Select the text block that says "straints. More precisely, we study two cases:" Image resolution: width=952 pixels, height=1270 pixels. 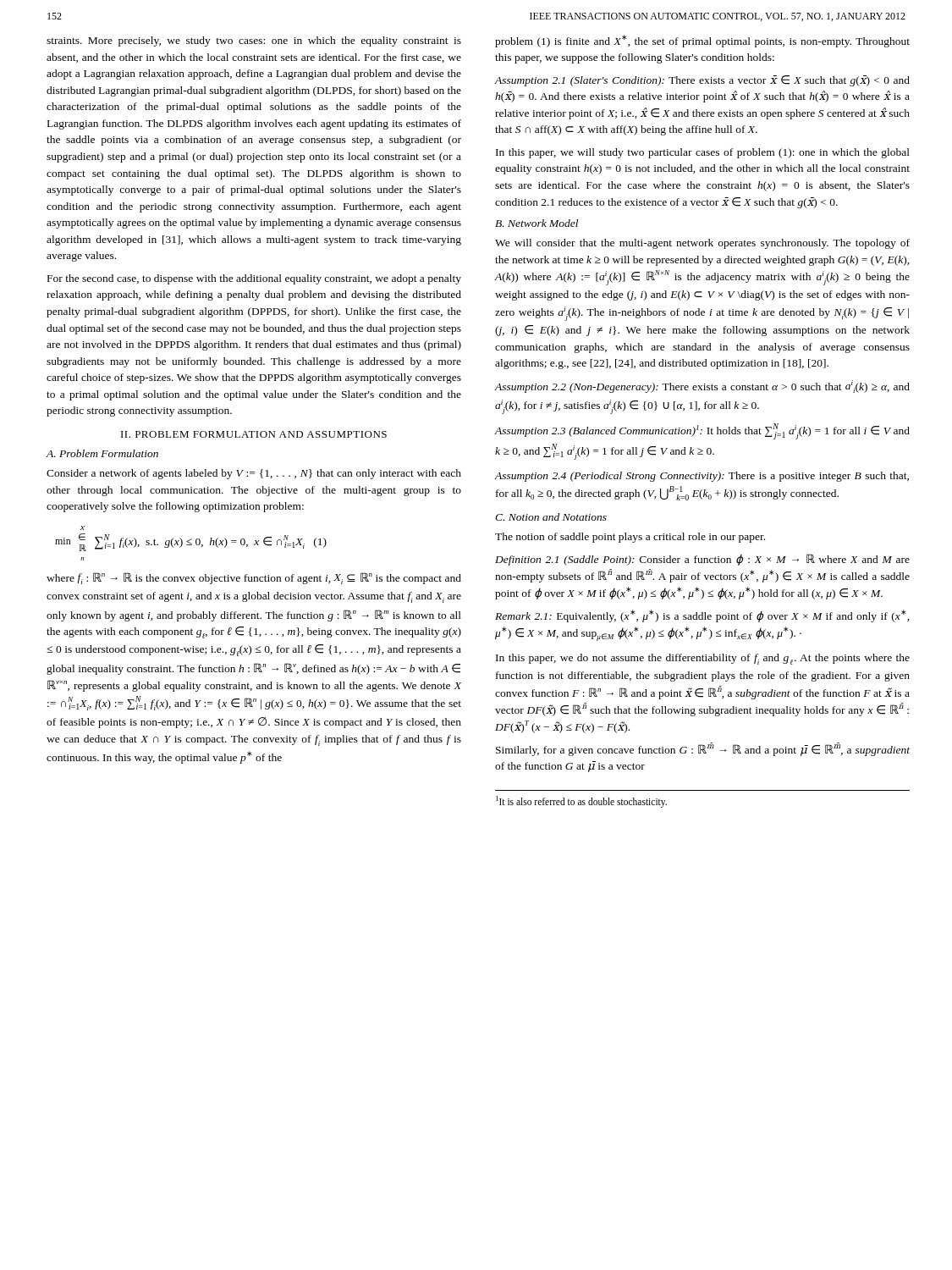click(254, 148)
